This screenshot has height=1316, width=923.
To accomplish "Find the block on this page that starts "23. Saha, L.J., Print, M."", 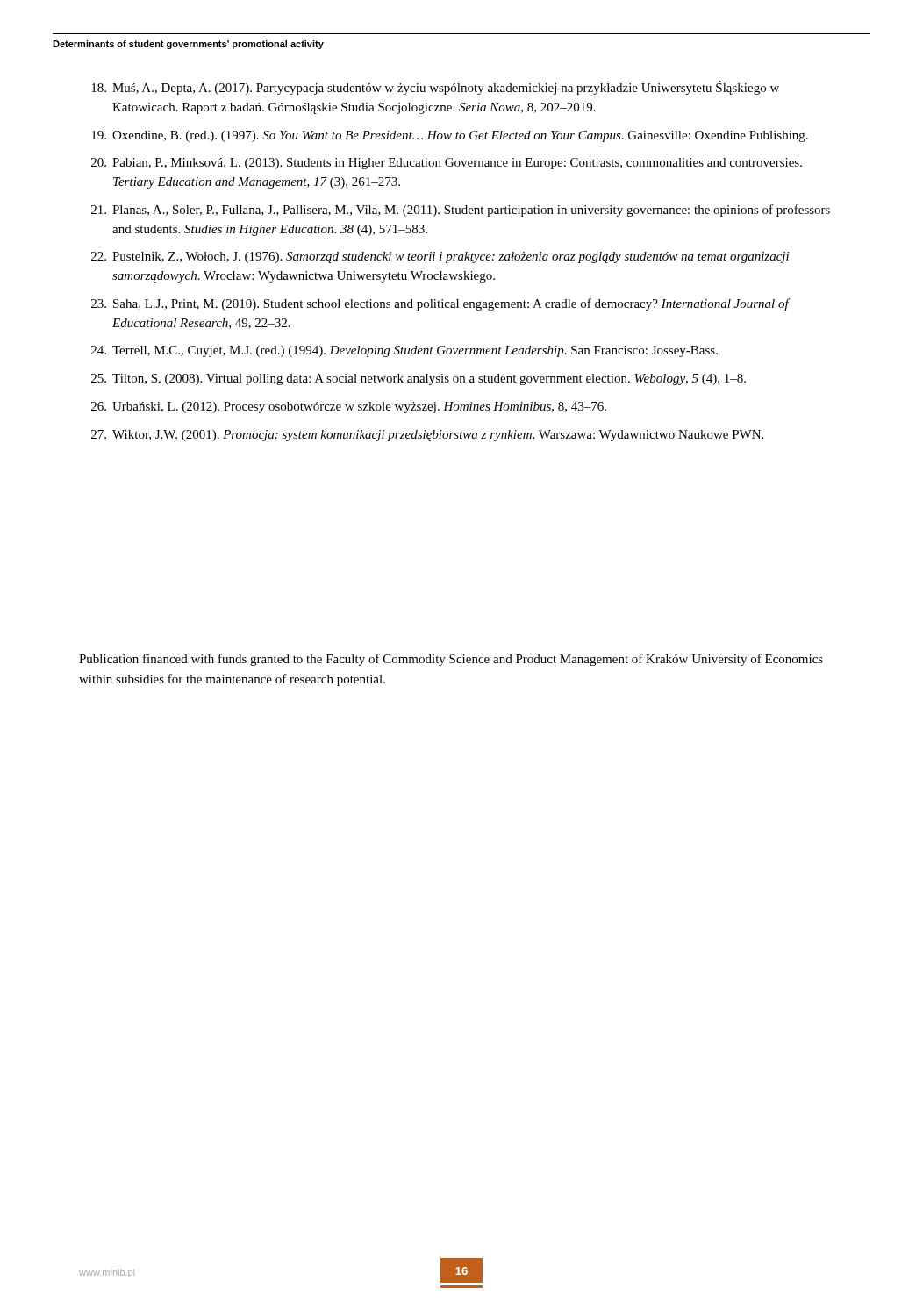I will click(462, 314).
